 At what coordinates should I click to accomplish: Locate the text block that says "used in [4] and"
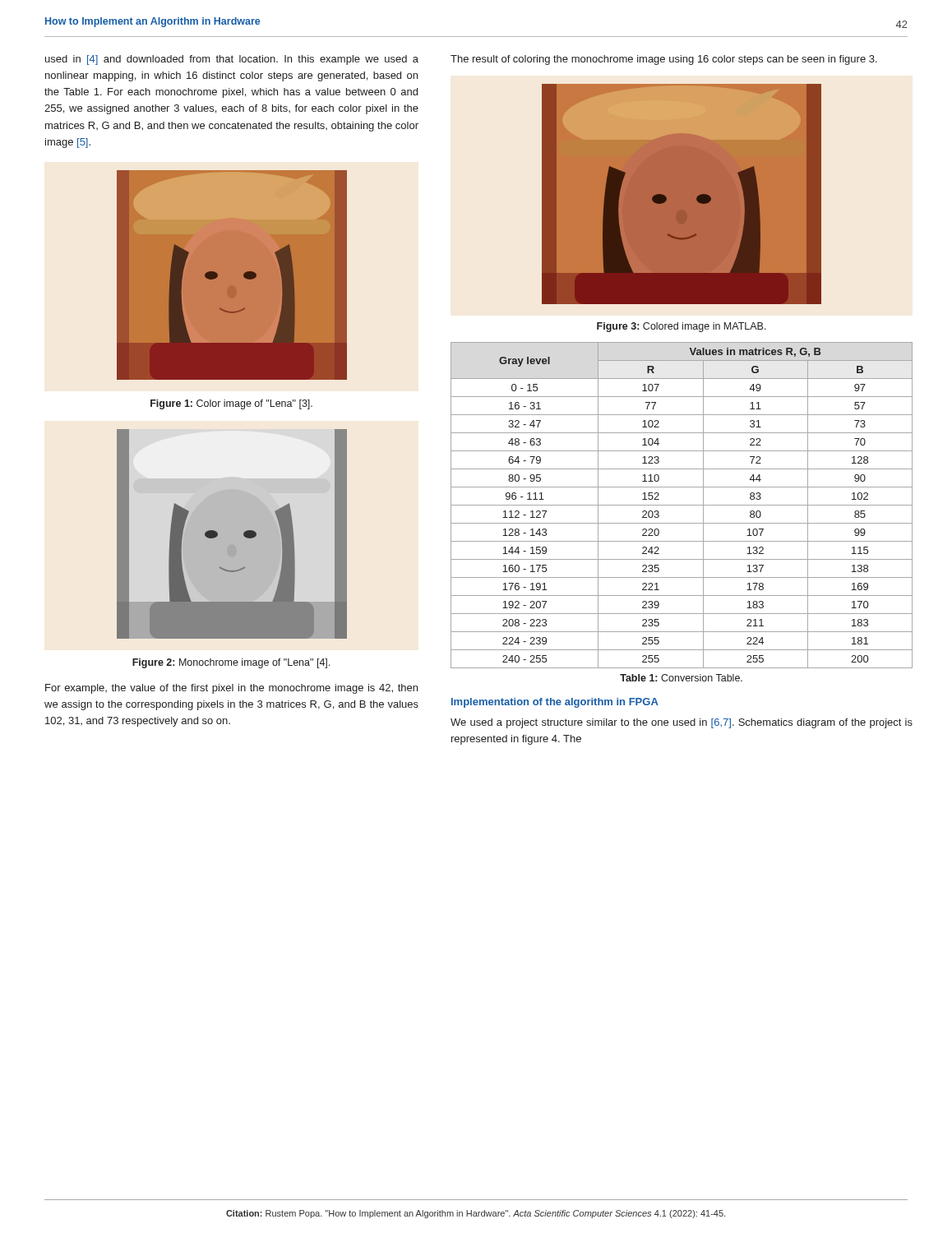click(231, 100)
